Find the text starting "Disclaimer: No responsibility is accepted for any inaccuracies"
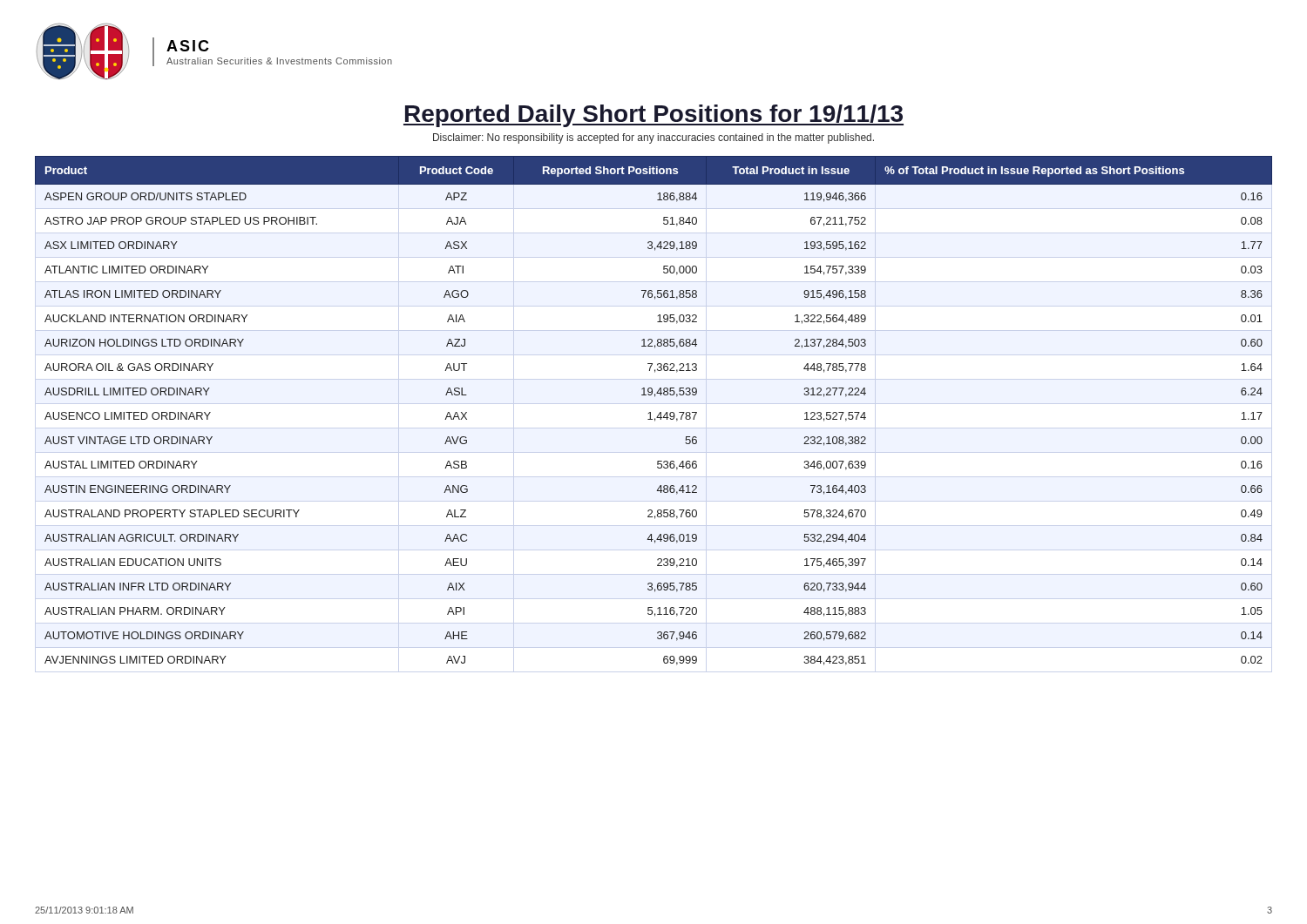 (654, 138)
